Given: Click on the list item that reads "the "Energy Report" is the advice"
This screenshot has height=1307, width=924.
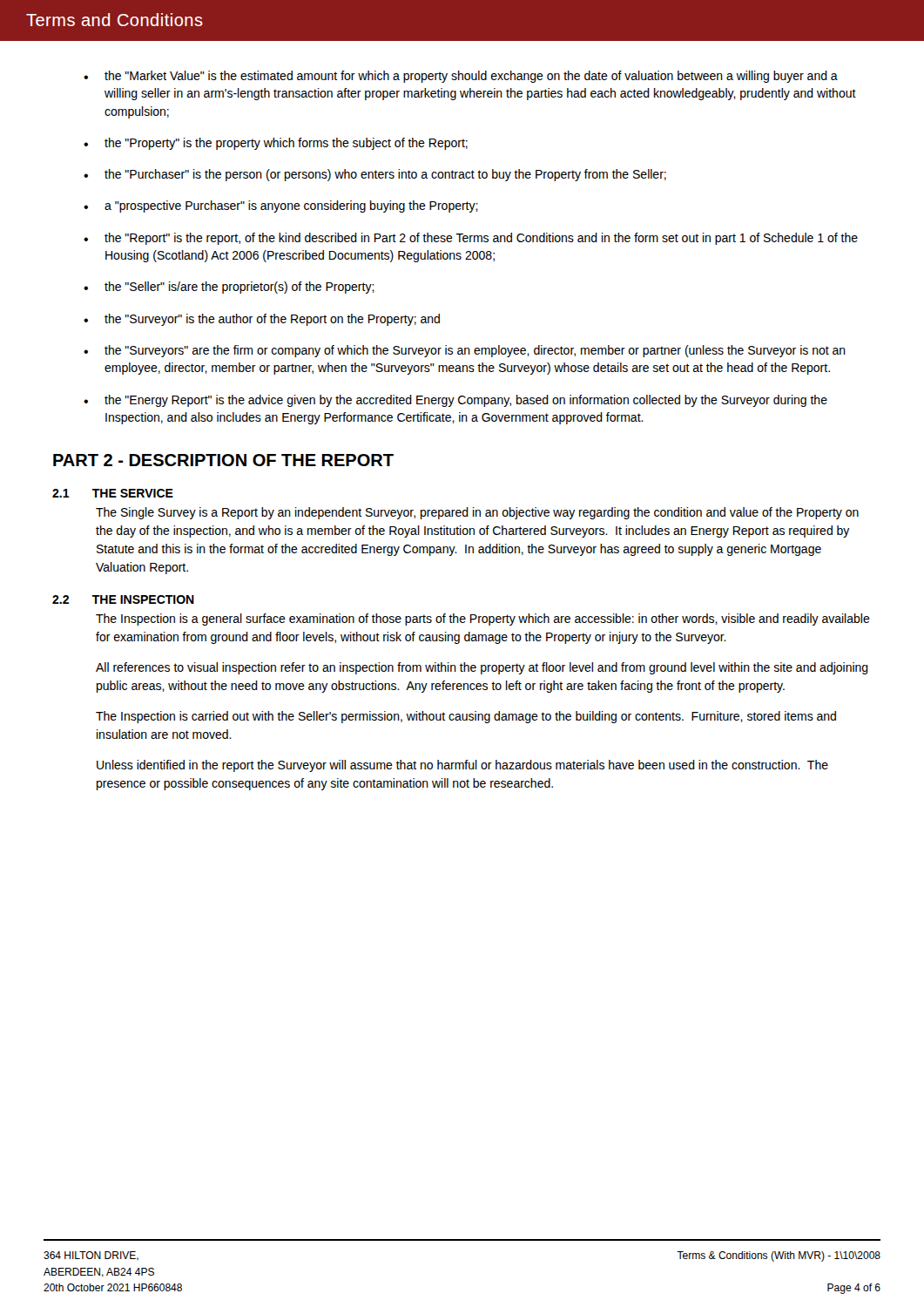Looking at the screenshot, I should [466, 408].
